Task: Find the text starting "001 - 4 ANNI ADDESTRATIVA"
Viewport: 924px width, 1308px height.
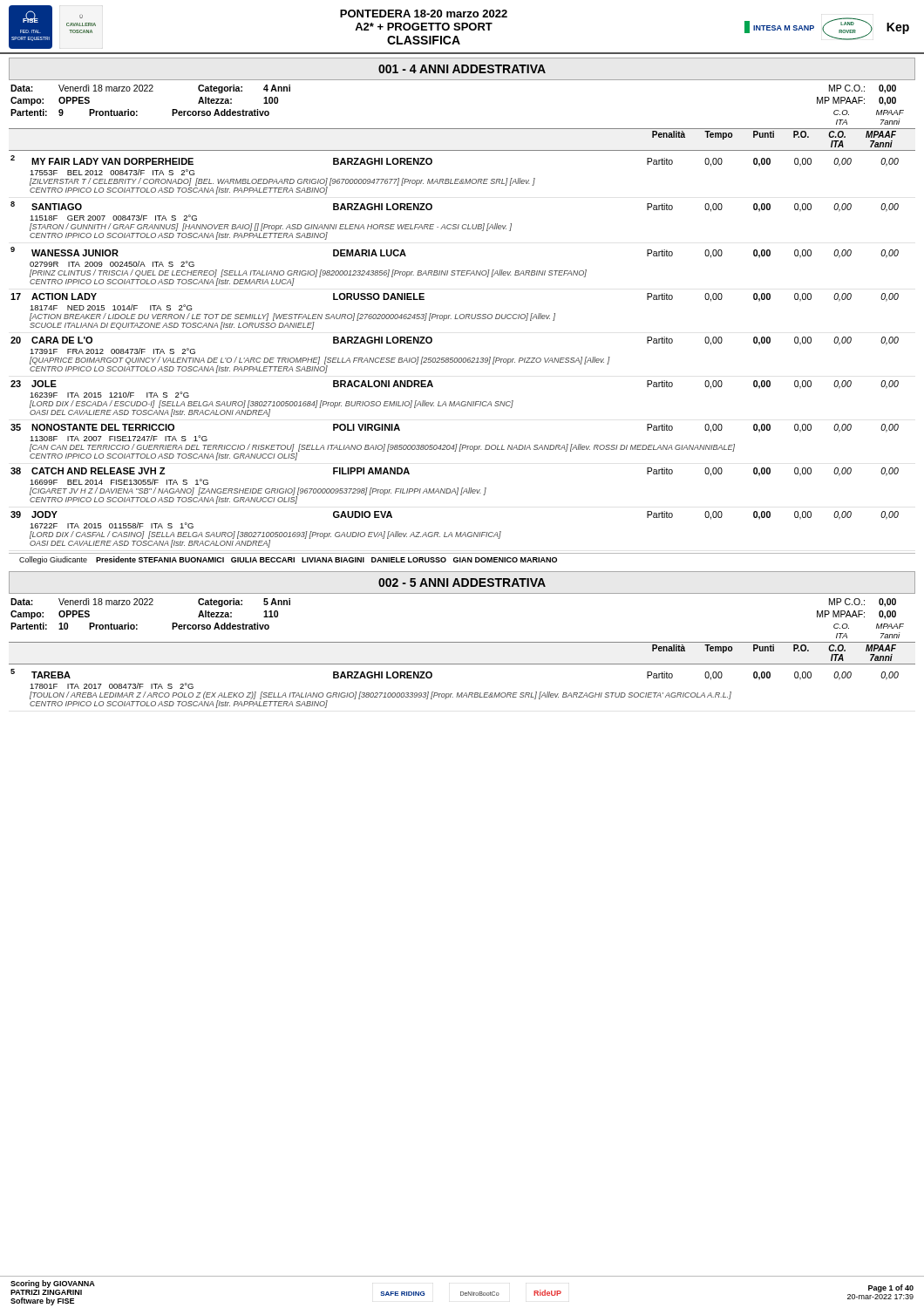Action: click(462, 69)
